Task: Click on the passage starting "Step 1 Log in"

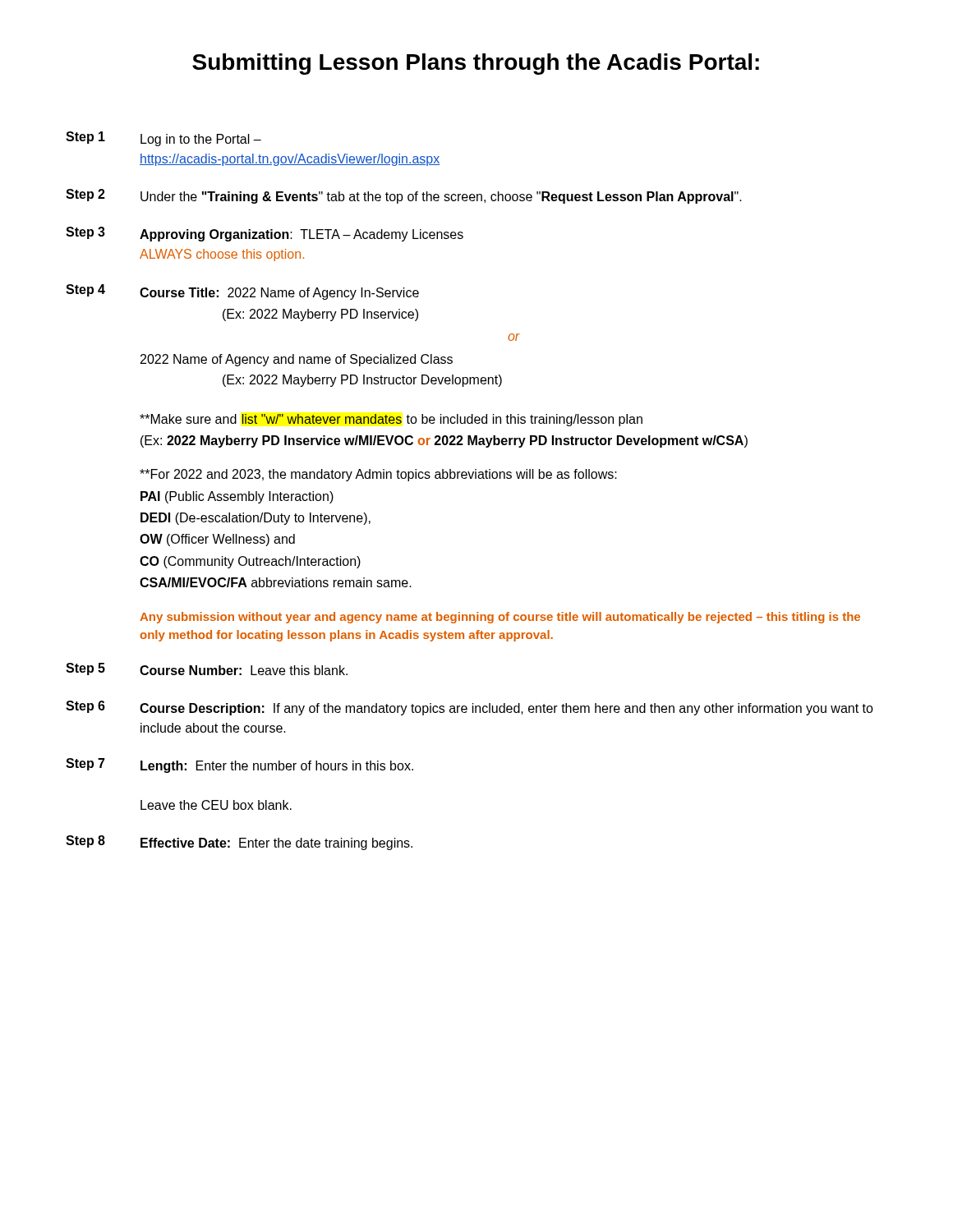Action: (163, 139)
